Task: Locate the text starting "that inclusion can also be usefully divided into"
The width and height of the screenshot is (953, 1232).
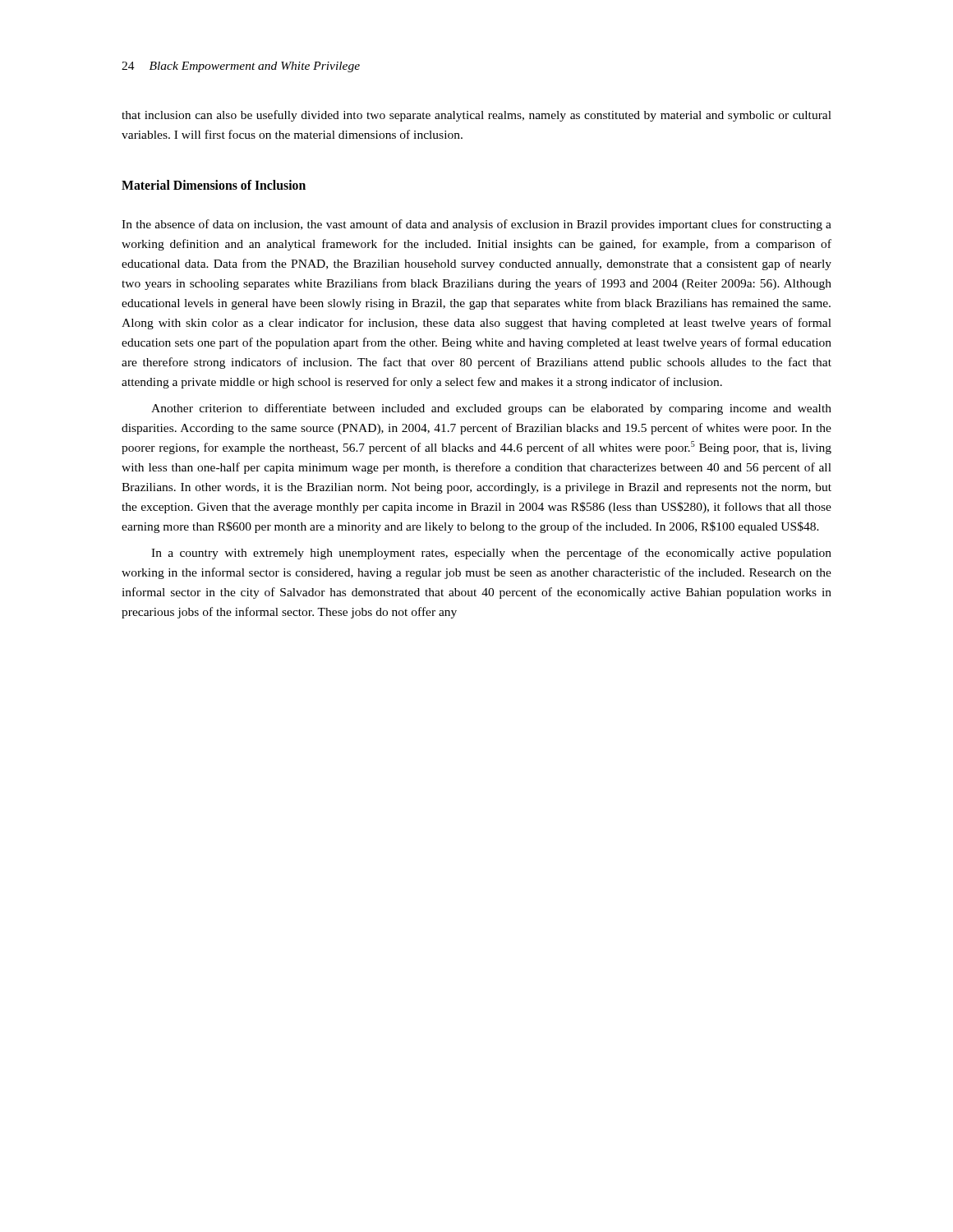Action: pyautogui.click(x=476, y=125)
